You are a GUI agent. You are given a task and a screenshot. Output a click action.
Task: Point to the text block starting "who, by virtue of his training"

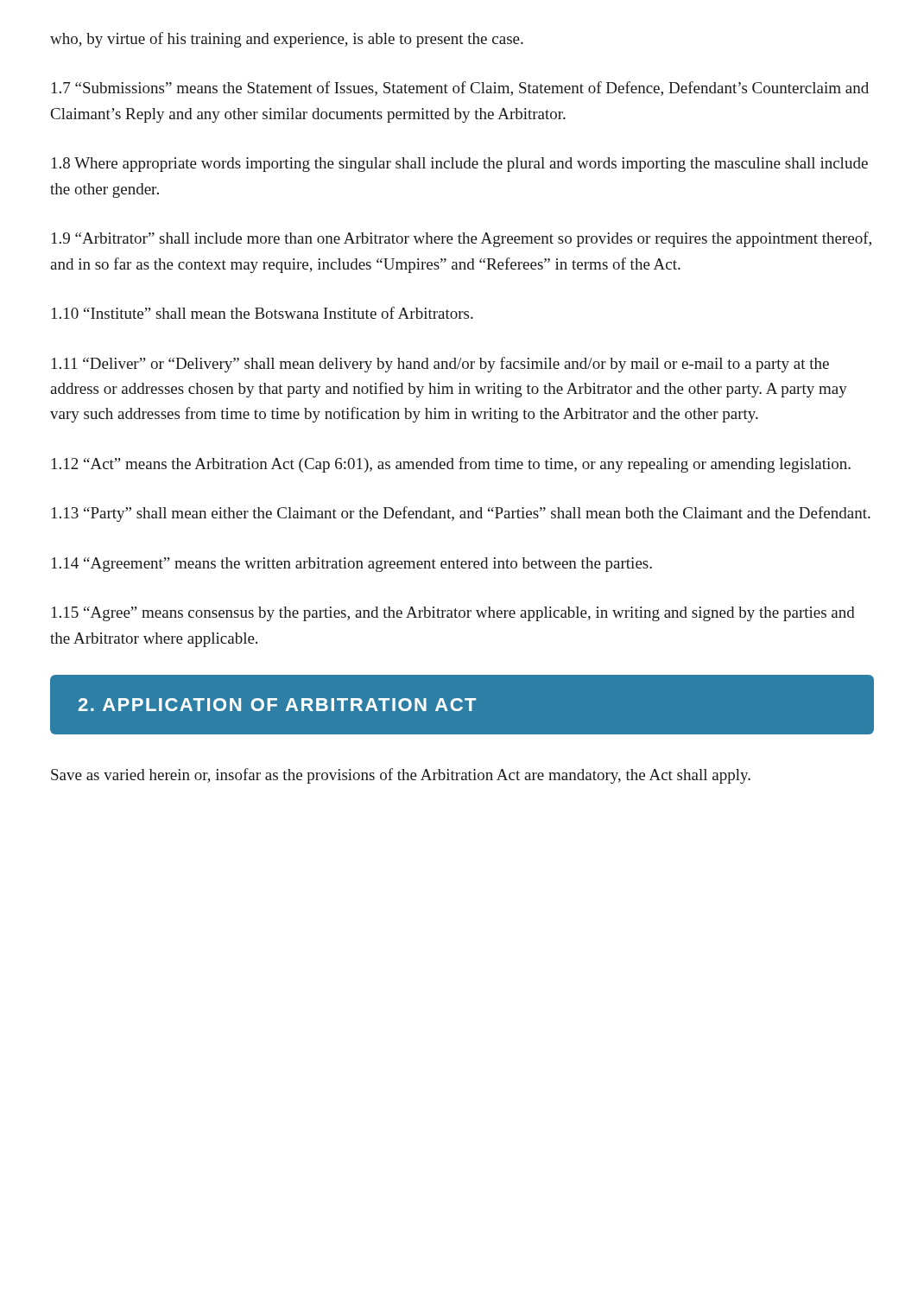(287, 38)
